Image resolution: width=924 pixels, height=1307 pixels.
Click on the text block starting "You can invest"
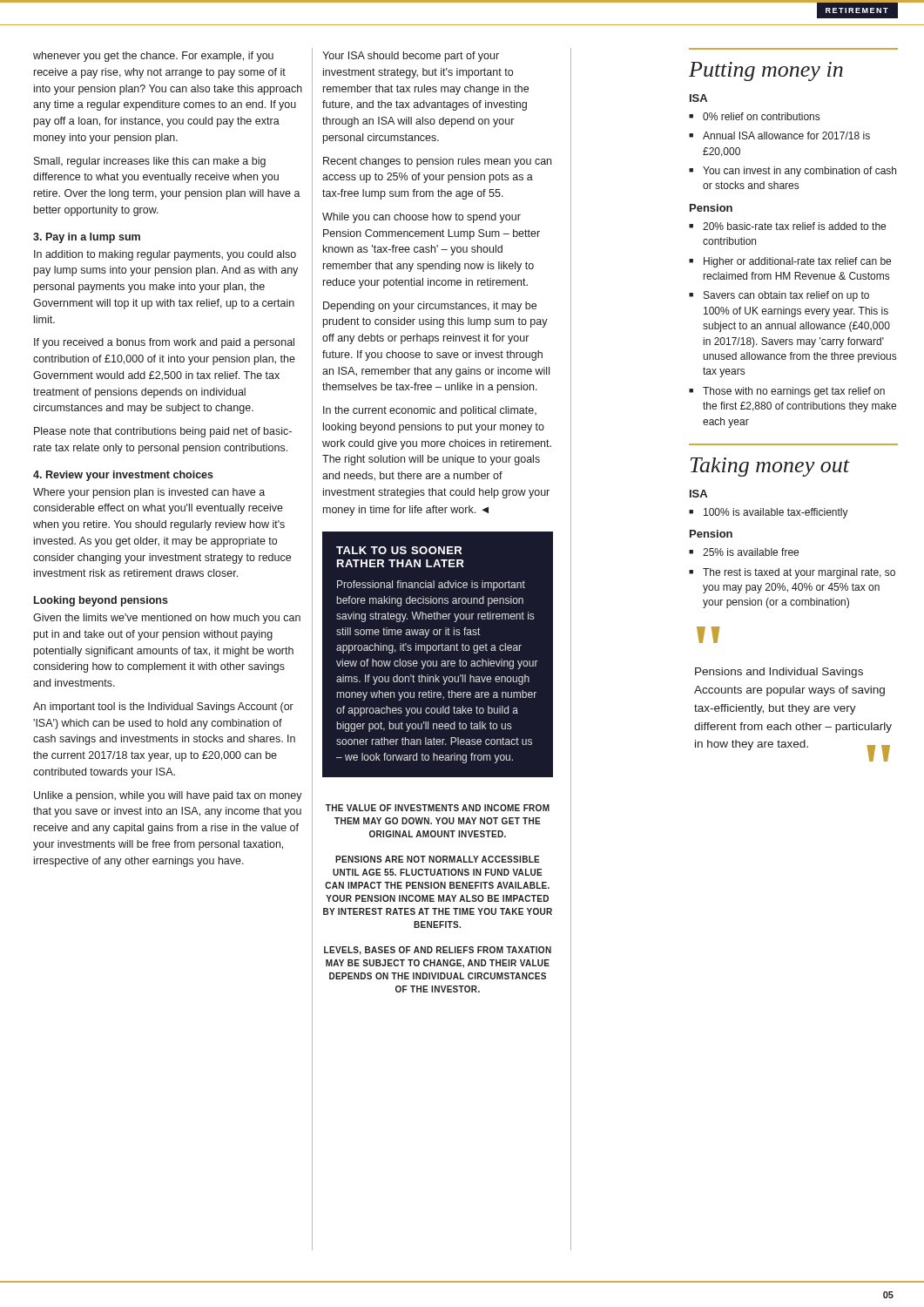point(800,178)
